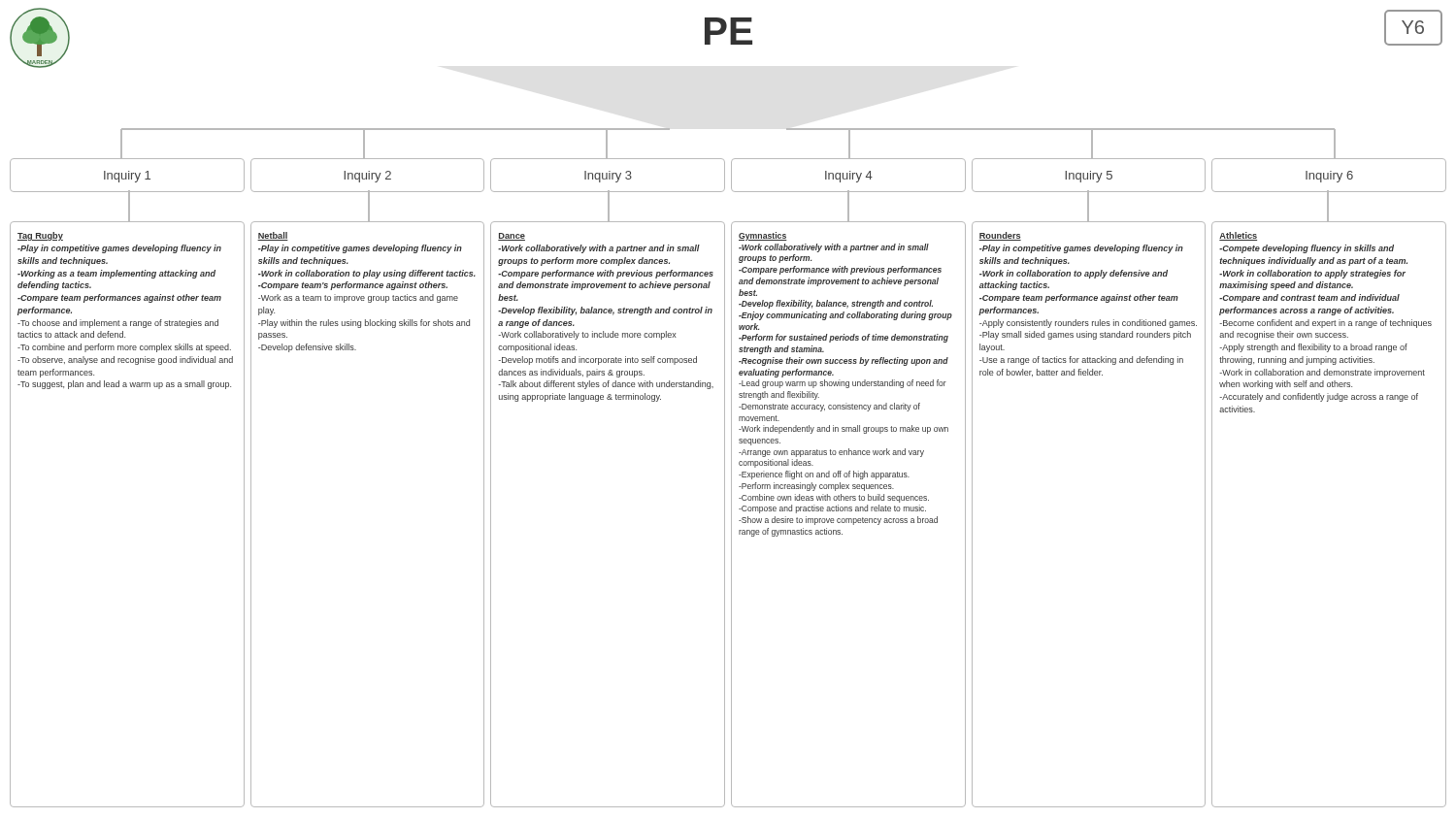The width and height of the screenshot is (1456, 819).
Task: Point to the element starting "Inquiry 3"
Action: (x=608, y=175)
